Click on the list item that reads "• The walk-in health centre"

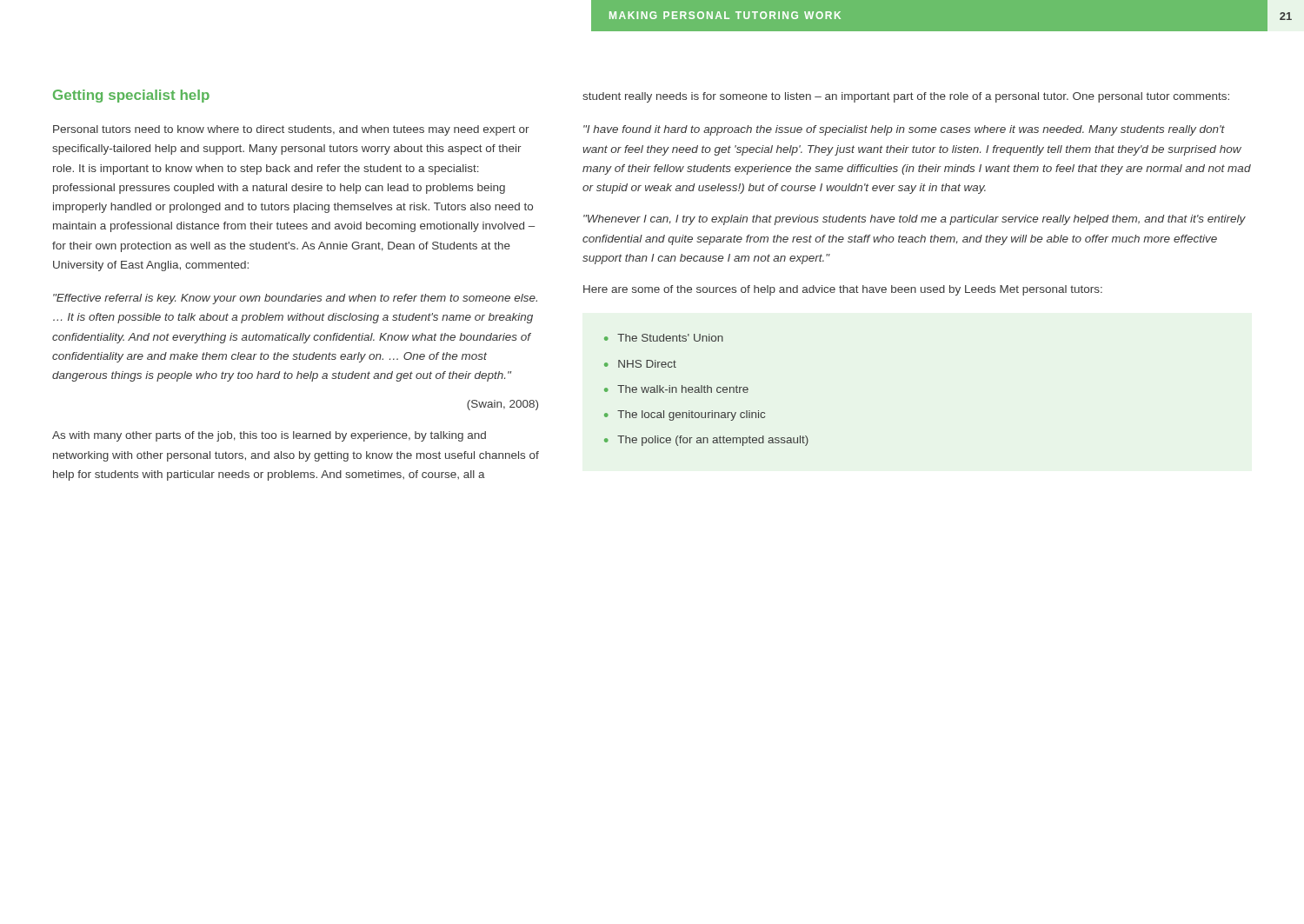click(x=676, y=391)
